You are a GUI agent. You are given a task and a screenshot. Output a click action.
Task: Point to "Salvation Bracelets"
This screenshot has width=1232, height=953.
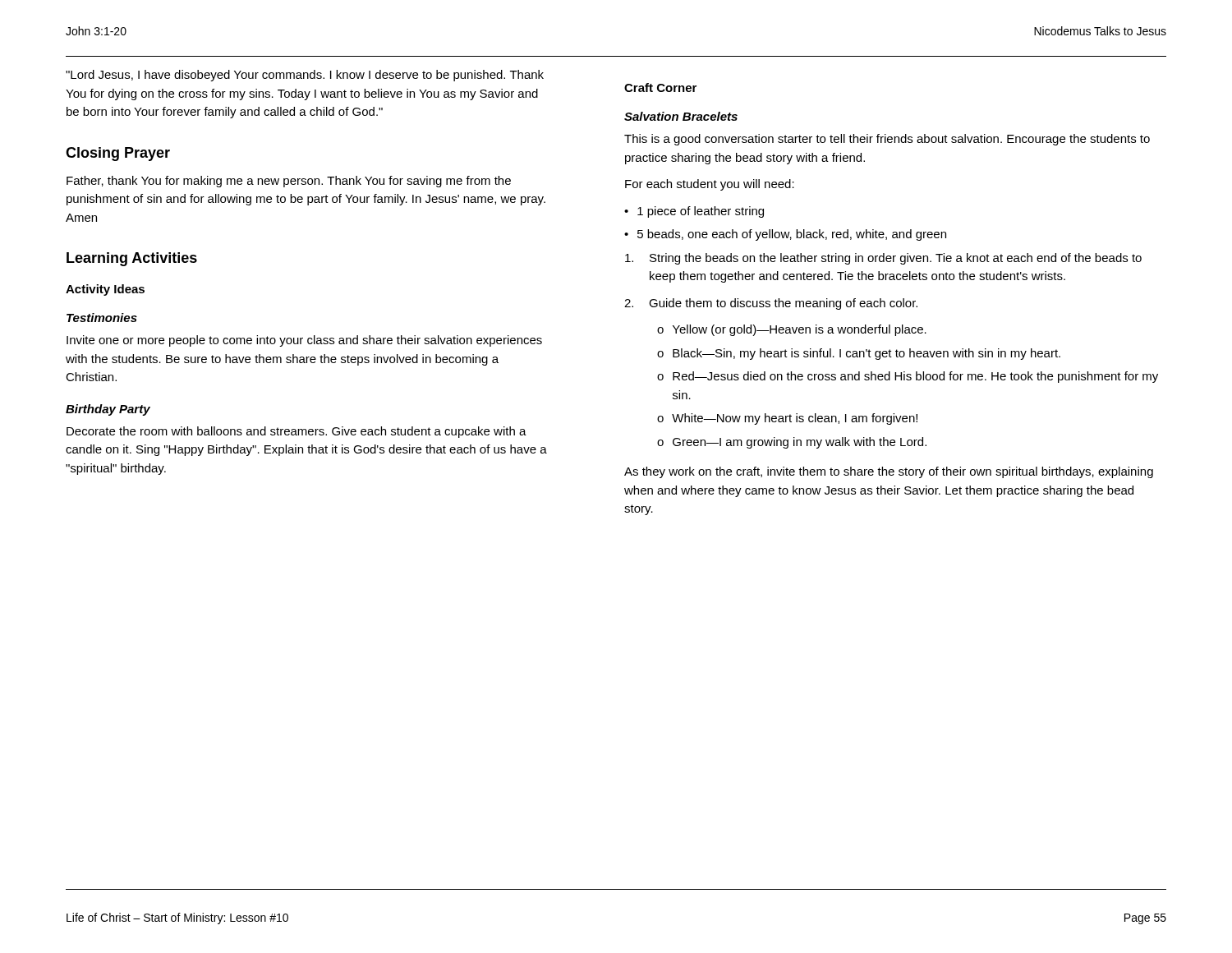[681, 116]
